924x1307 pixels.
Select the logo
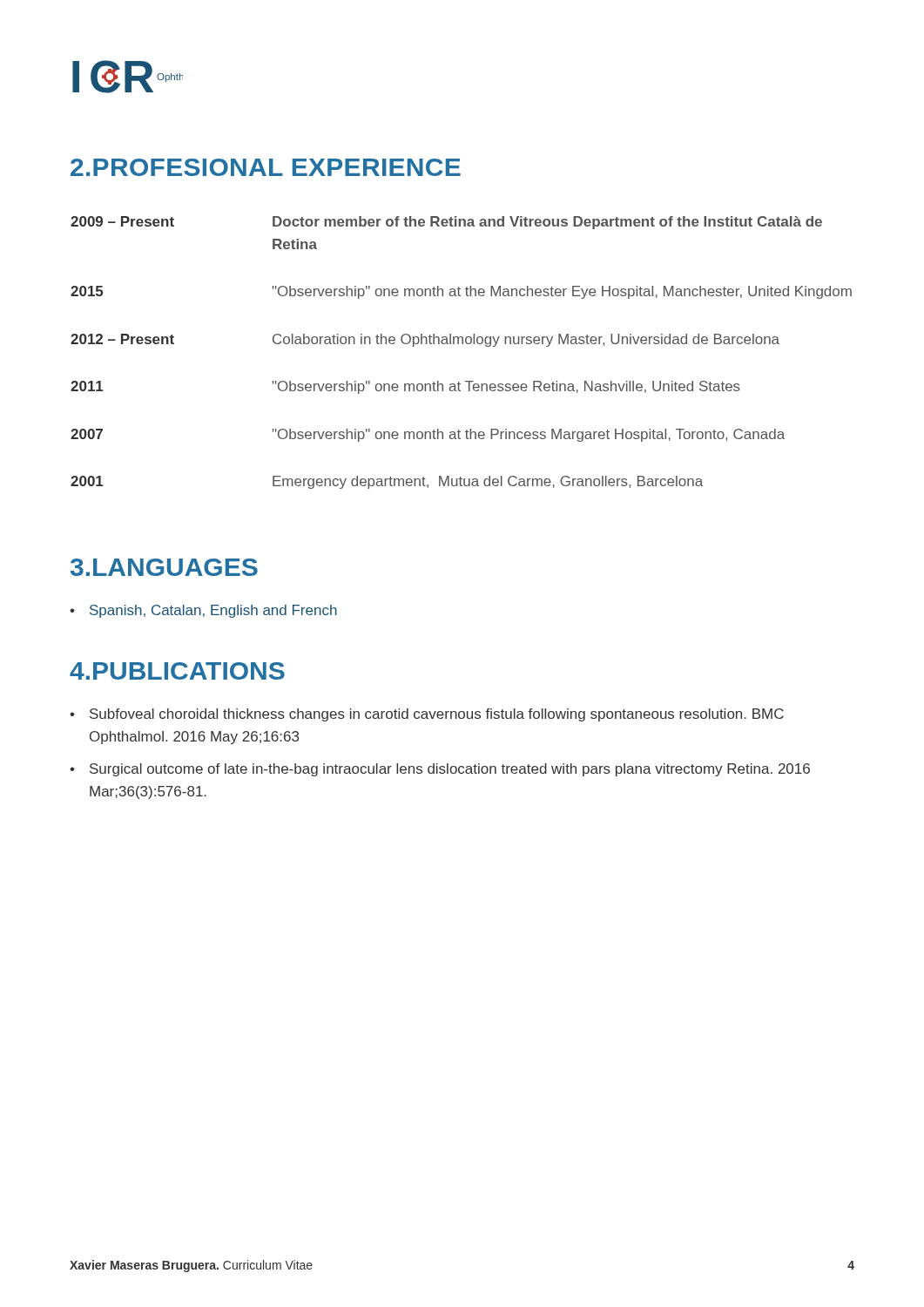tap(462, 76)
